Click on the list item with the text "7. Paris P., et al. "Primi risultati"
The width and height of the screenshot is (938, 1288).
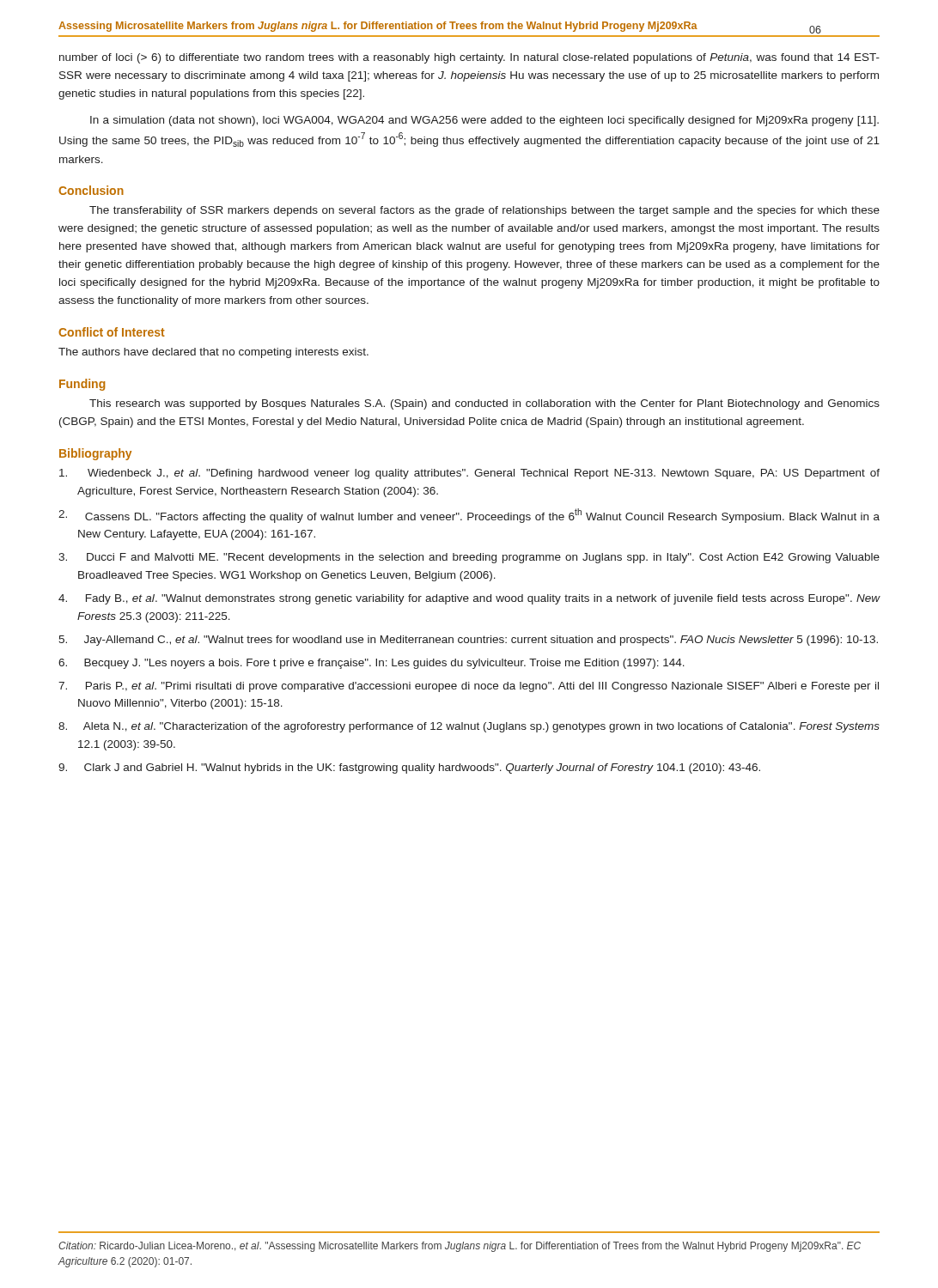(x=469, y=693)
